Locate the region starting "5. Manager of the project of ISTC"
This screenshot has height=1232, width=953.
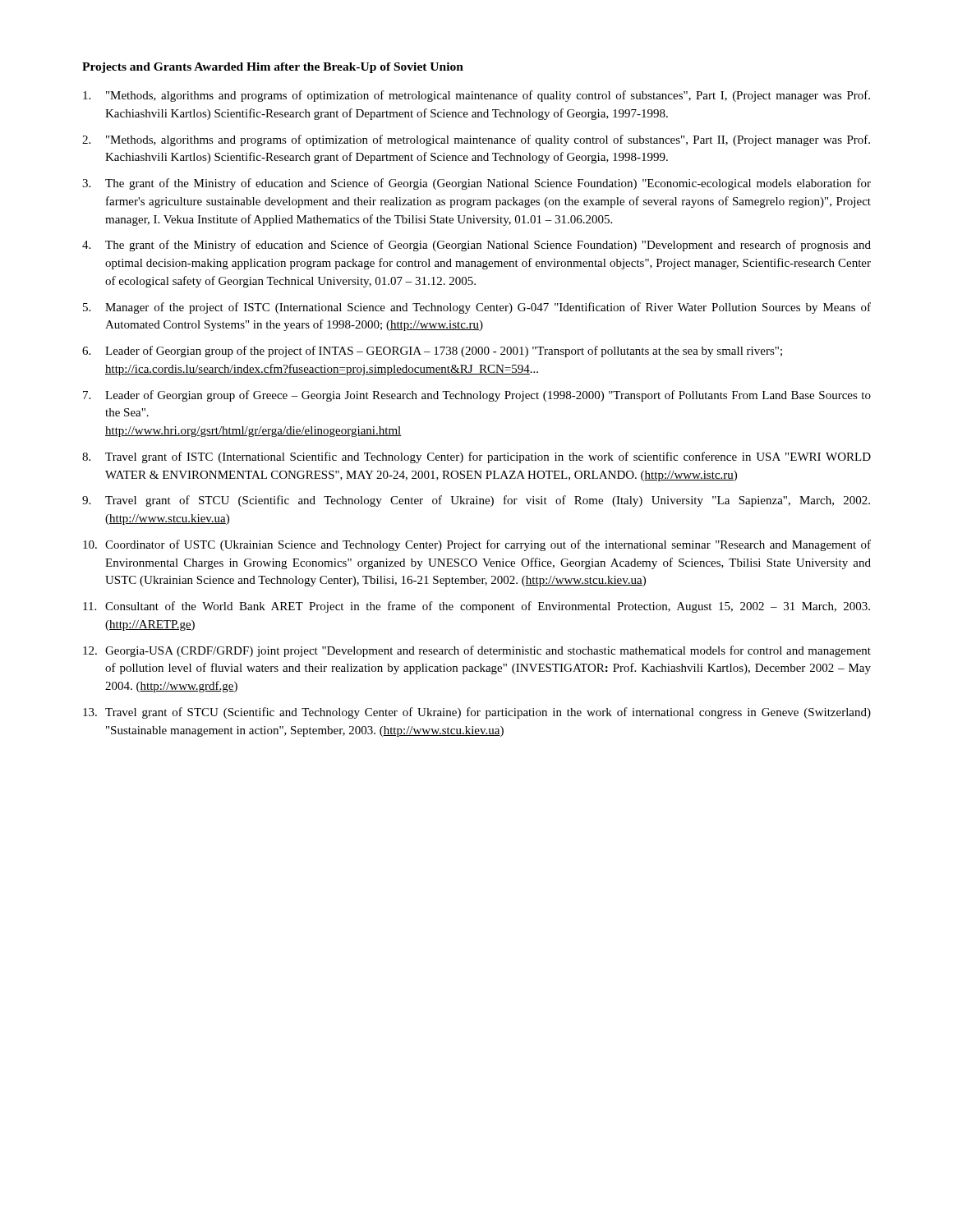[x=476, y=316]
